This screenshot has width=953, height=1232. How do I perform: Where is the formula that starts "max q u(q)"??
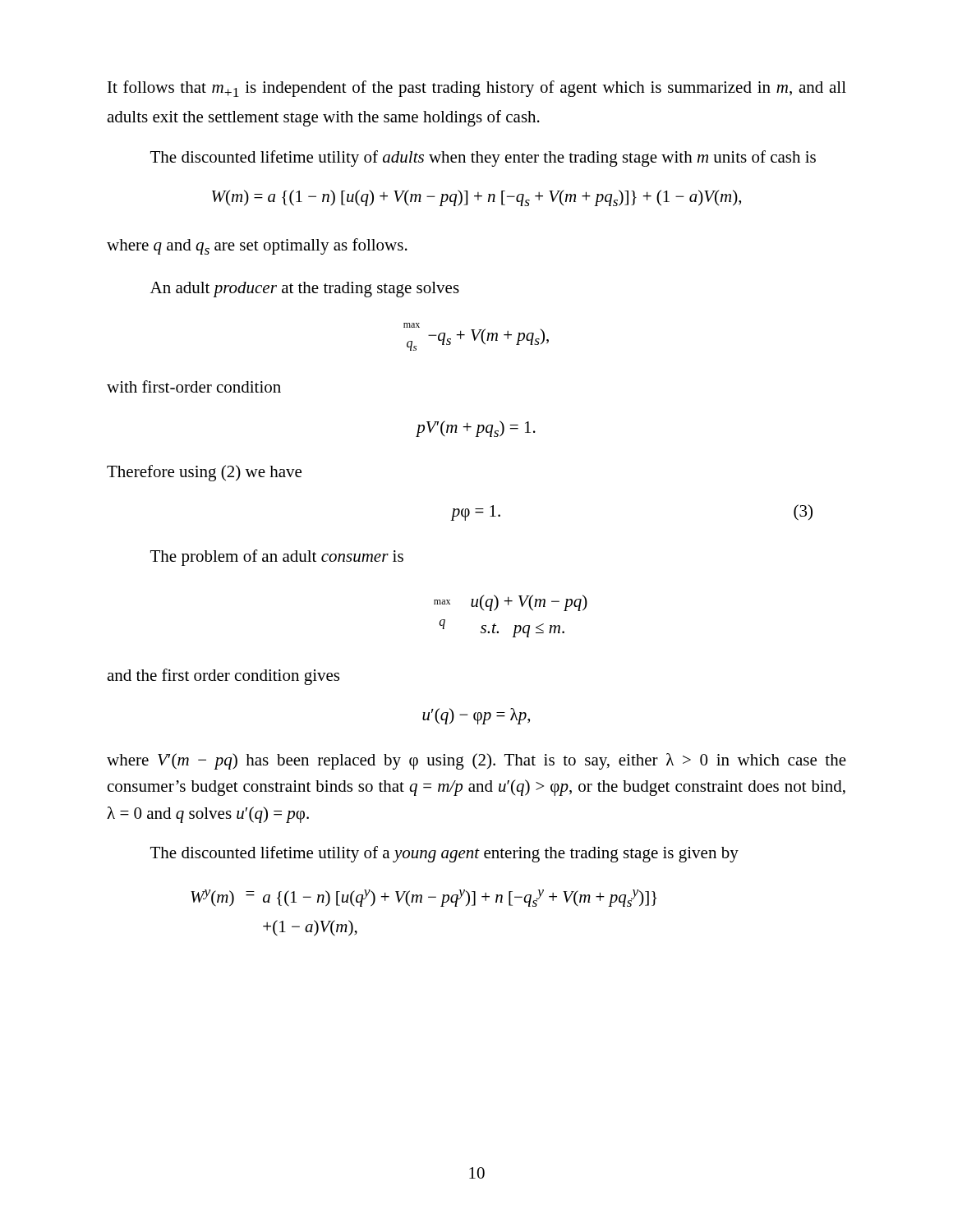click(x=509, y=613)
